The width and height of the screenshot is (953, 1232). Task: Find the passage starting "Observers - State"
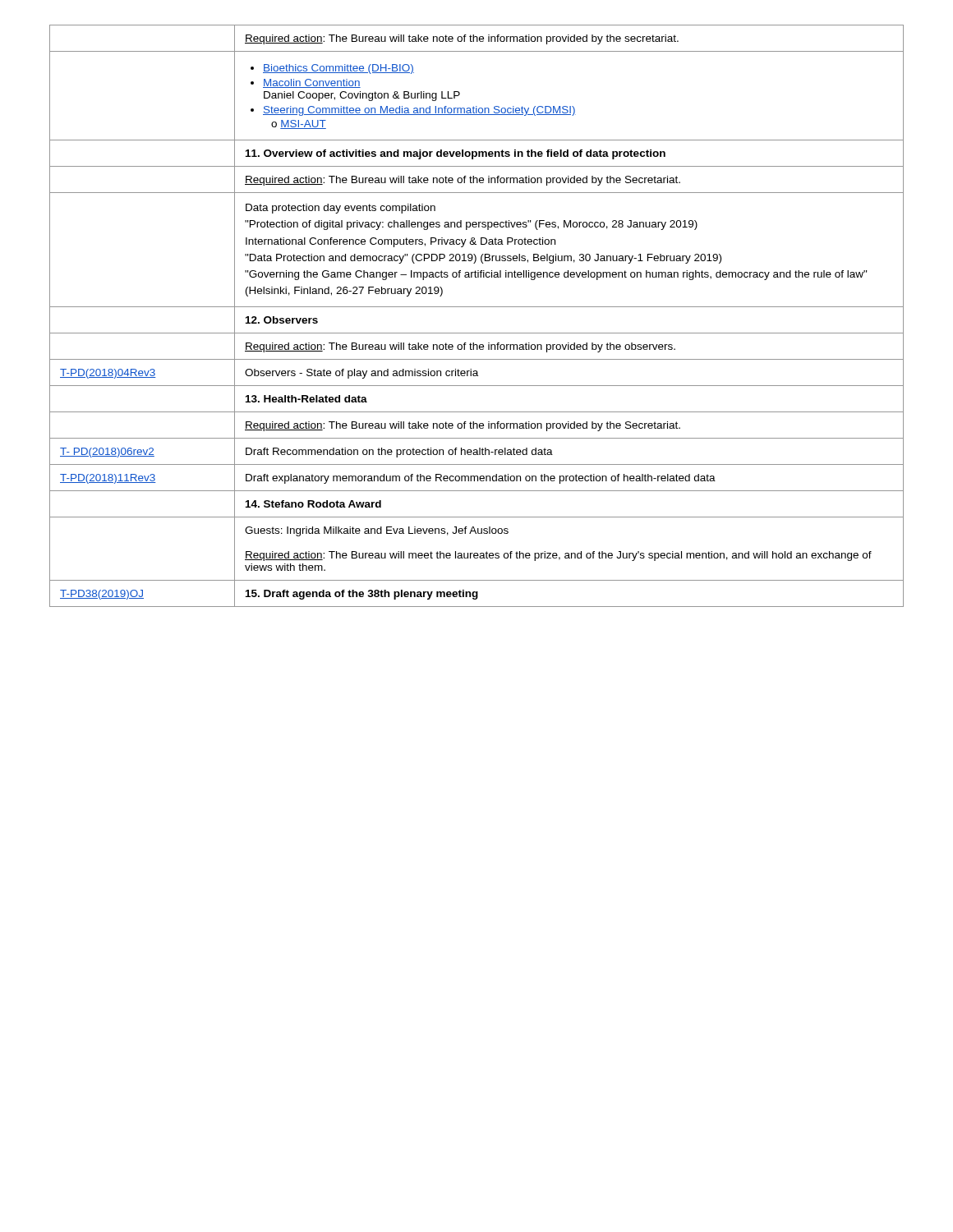[x=362, y=372]
